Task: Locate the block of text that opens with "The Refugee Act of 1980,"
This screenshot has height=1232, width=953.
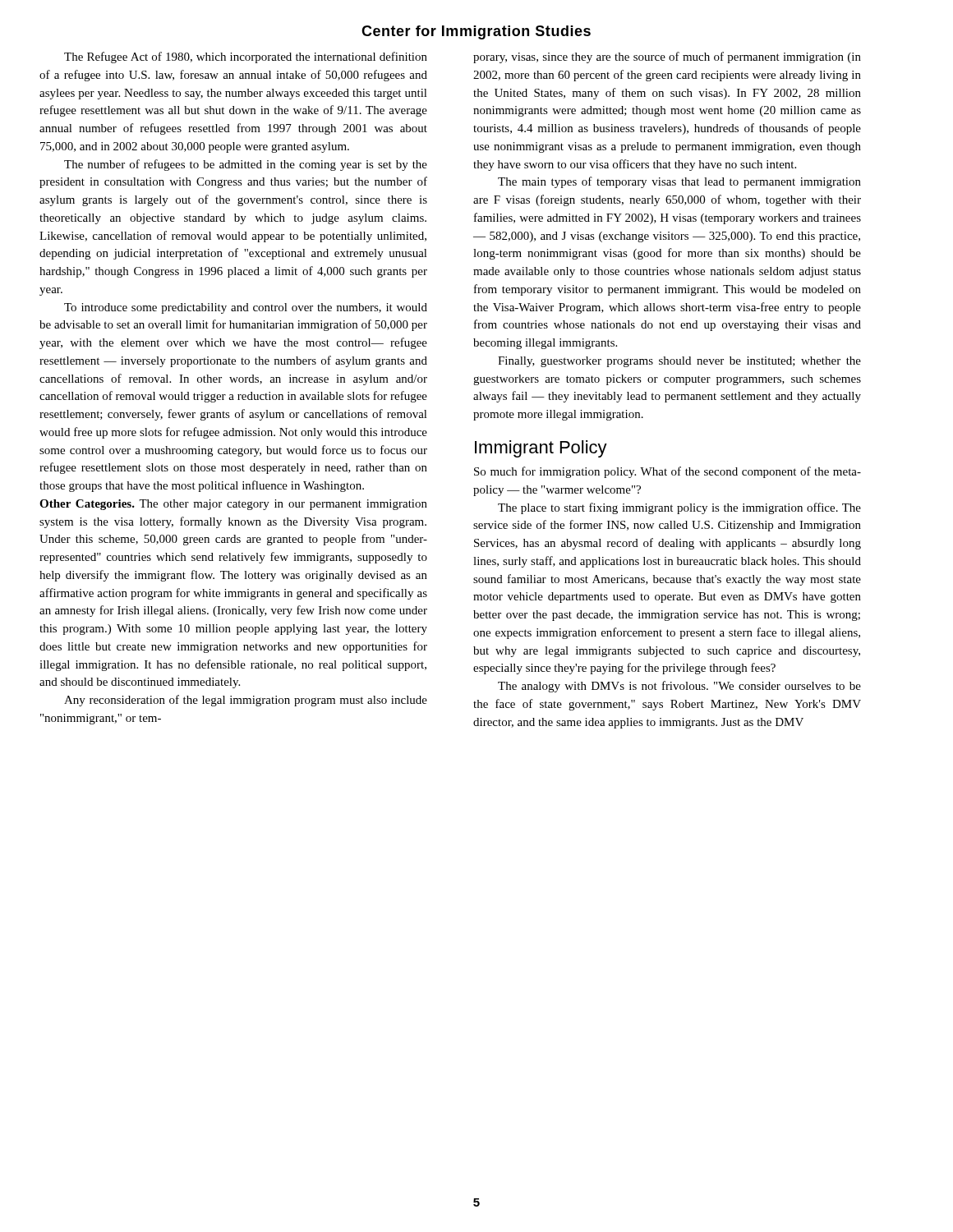Action: tap(233, 102)
